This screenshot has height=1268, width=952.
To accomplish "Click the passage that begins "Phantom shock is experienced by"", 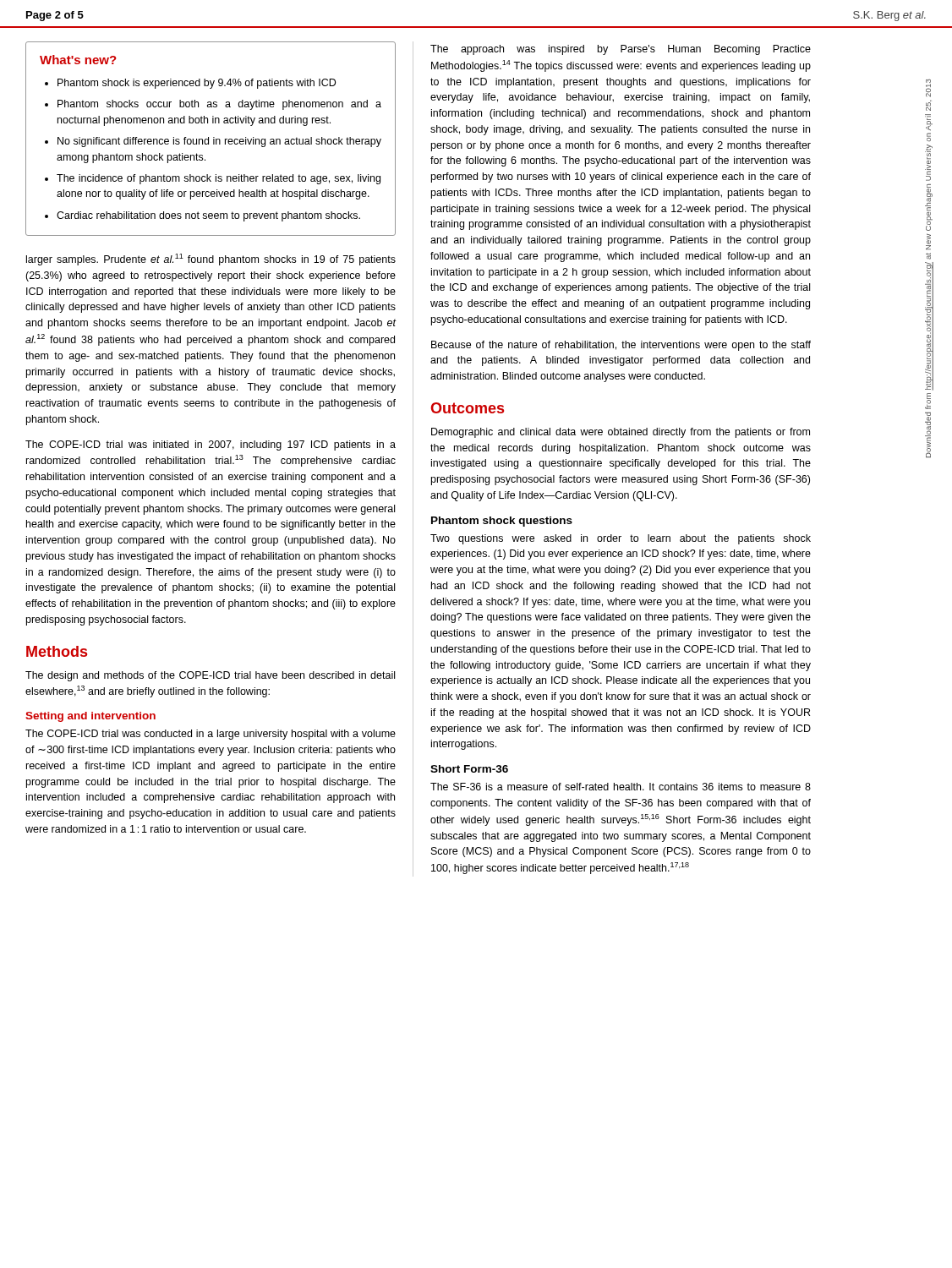I will point(196,83).
